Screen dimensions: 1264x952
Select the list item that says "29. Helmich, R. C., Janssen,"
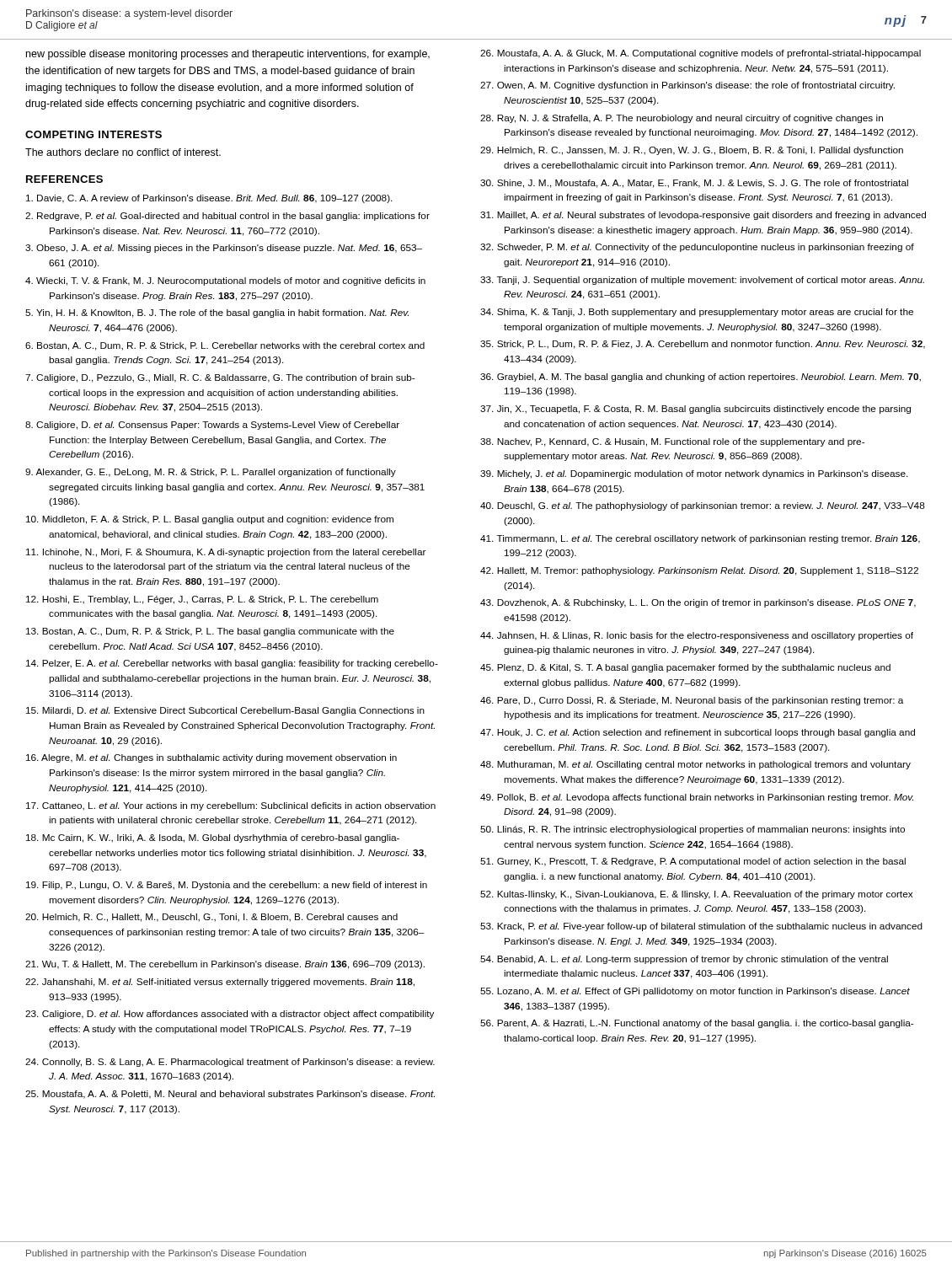click(x=692, y=158)
